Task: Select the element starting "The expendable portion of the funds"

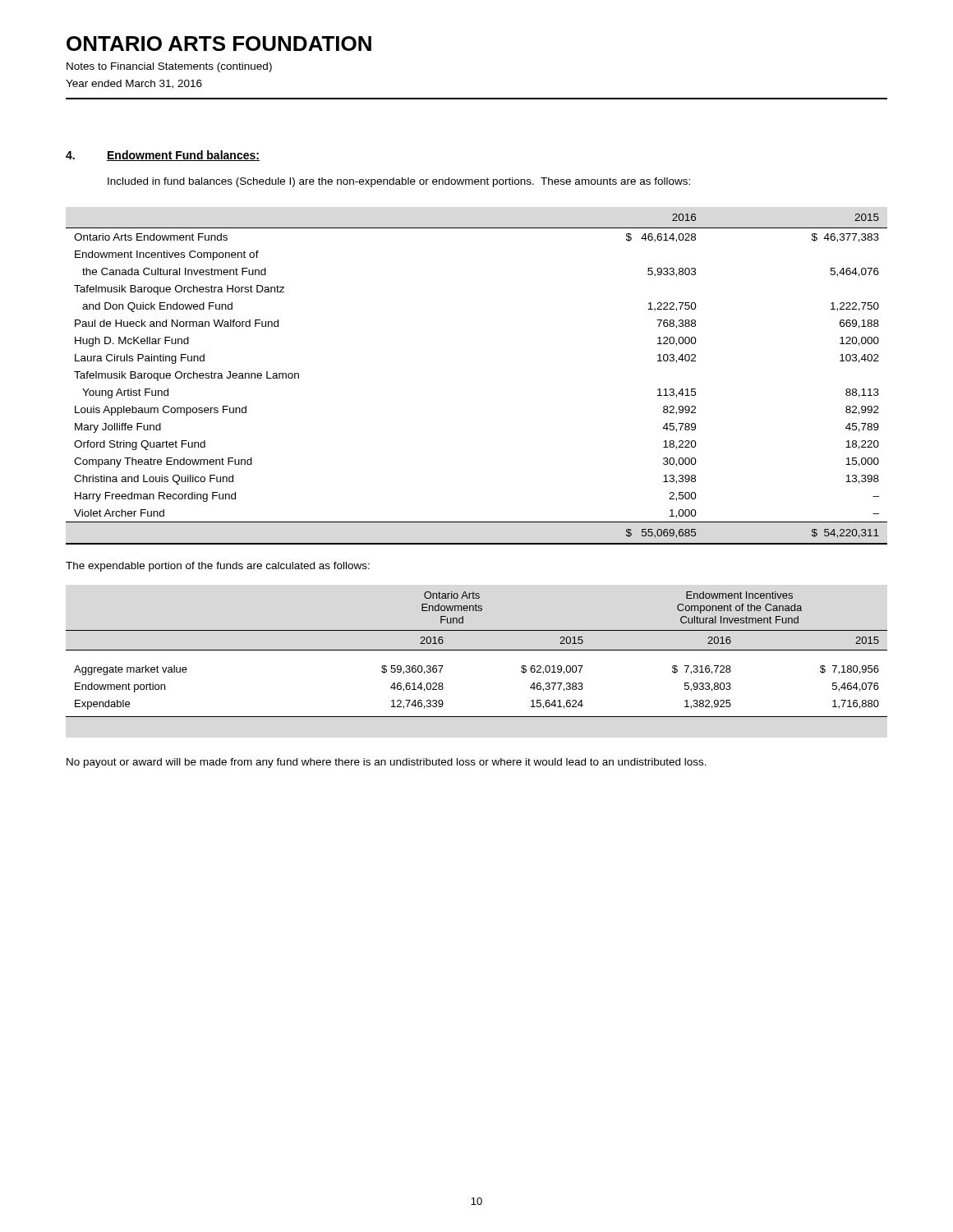Action: 218,565
